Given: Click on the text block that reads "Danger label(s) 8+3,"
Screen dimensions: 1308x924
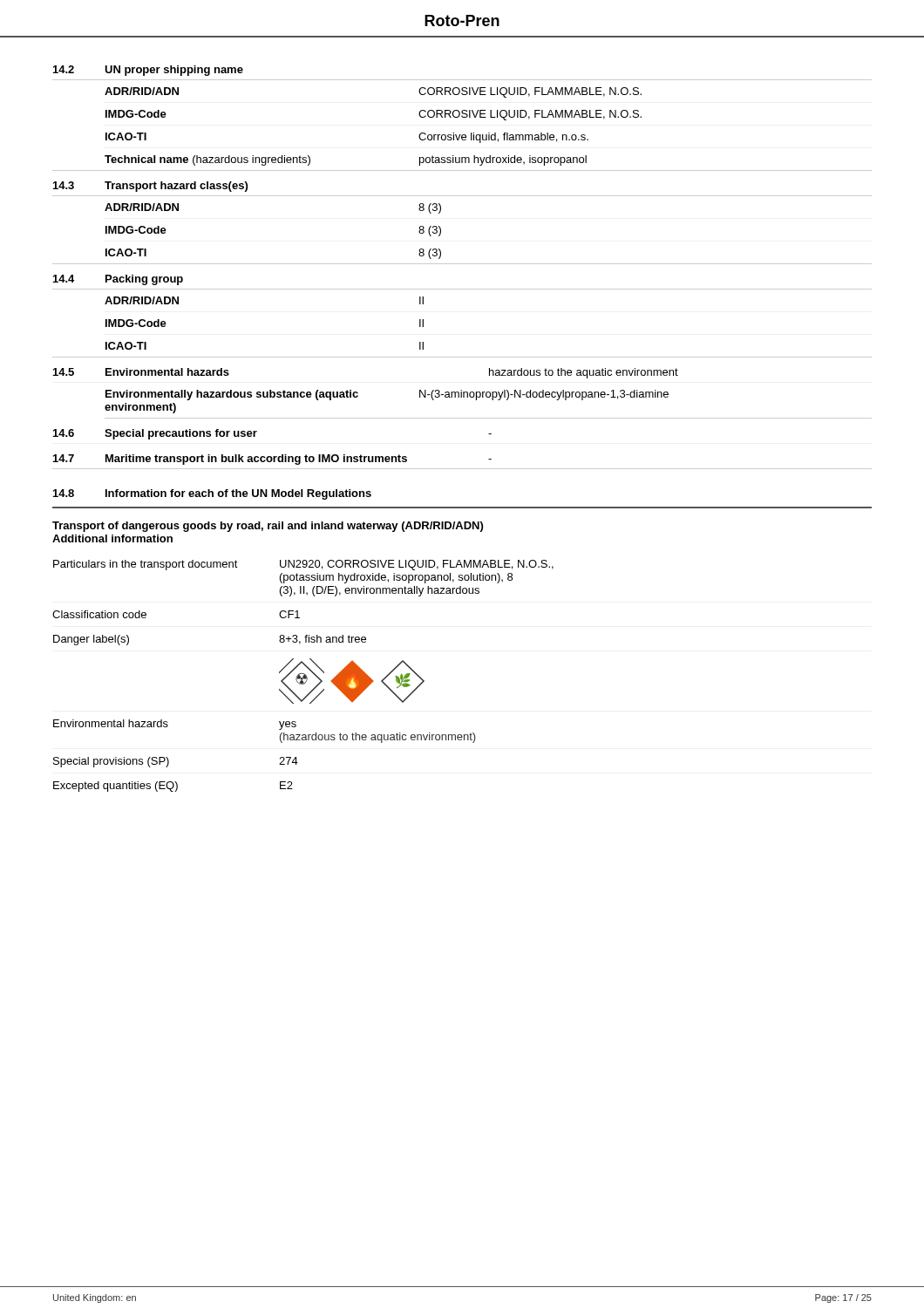Looking at the screenshot, I should point(88,640).
